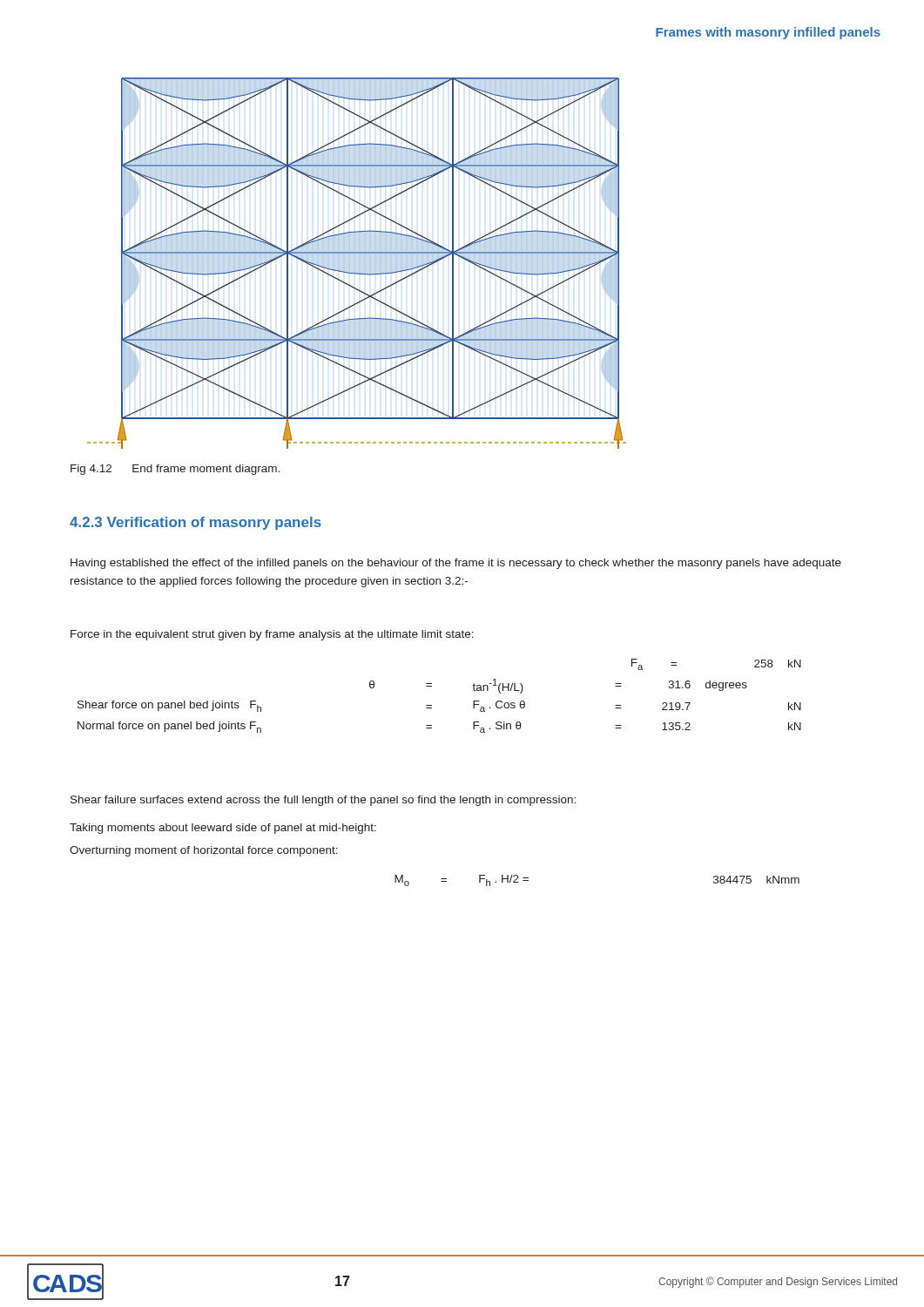This screenshot has width=924, height=1307.
Task: Select the caption containing "Fig 4.12 End"
Action: coord(175,468)
